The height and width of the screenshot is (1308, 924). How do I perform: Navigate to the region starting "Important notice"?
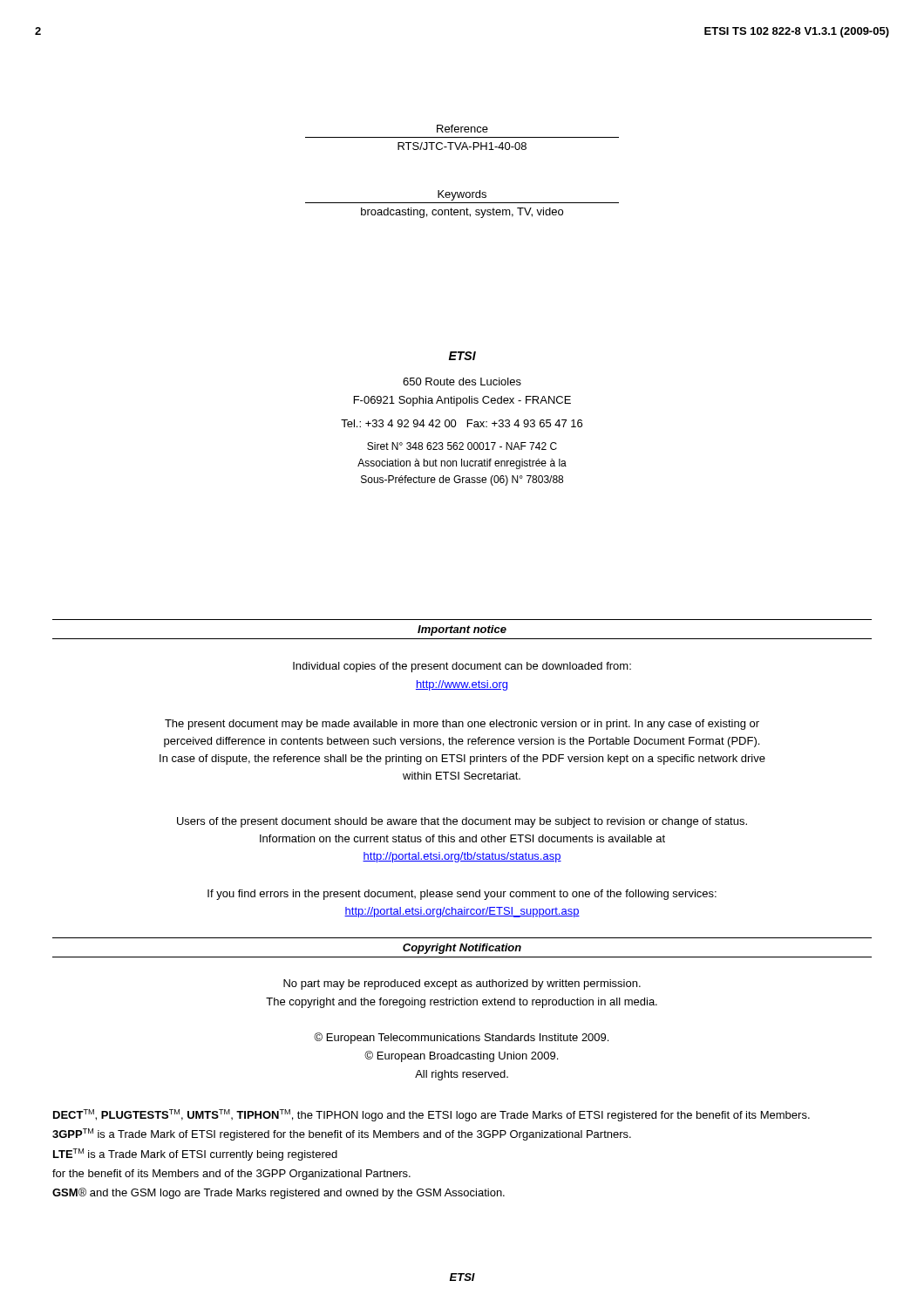pos(462,629)
